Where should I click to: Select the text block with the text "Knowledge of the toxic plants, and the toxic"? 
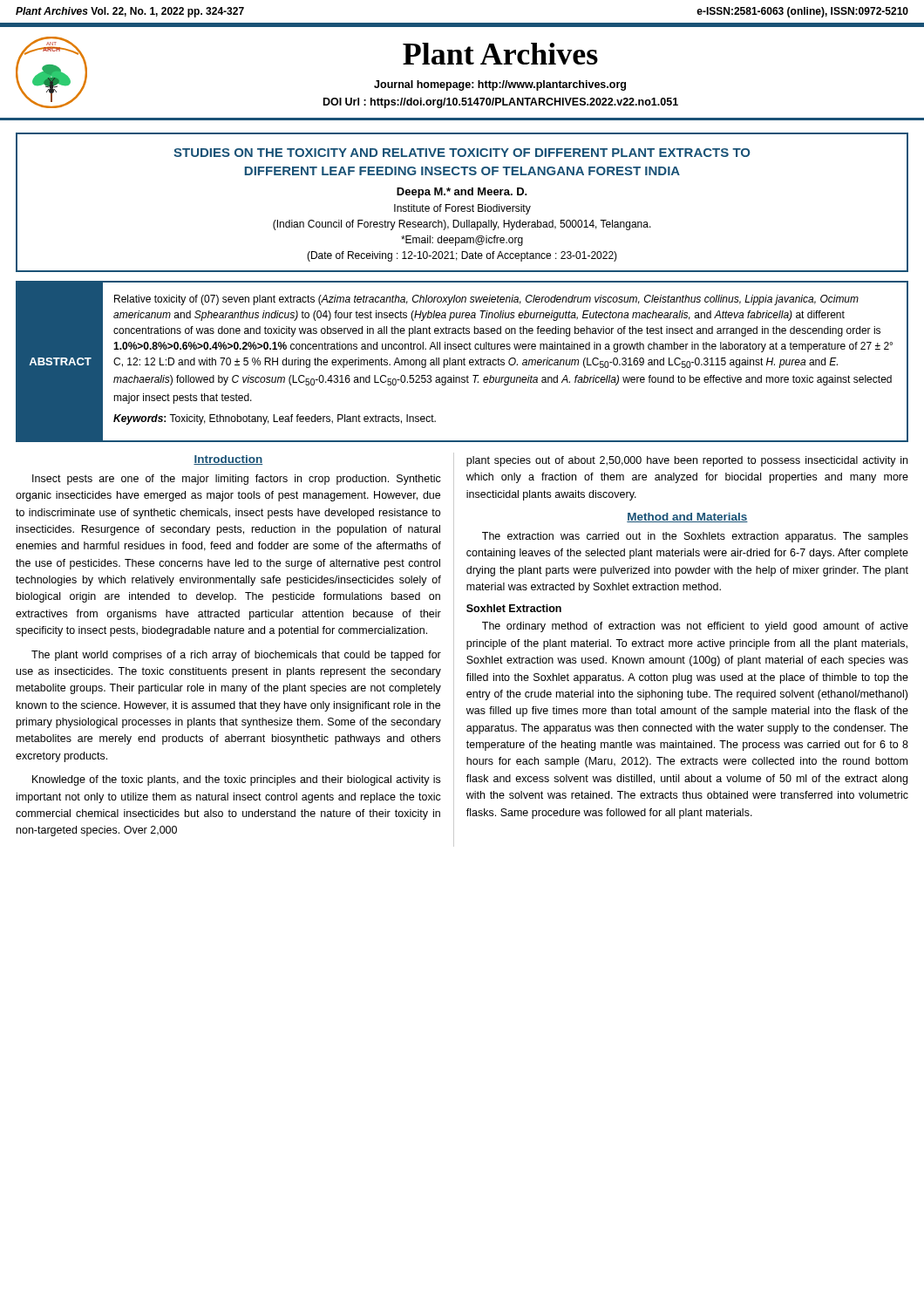coord(228,805)
